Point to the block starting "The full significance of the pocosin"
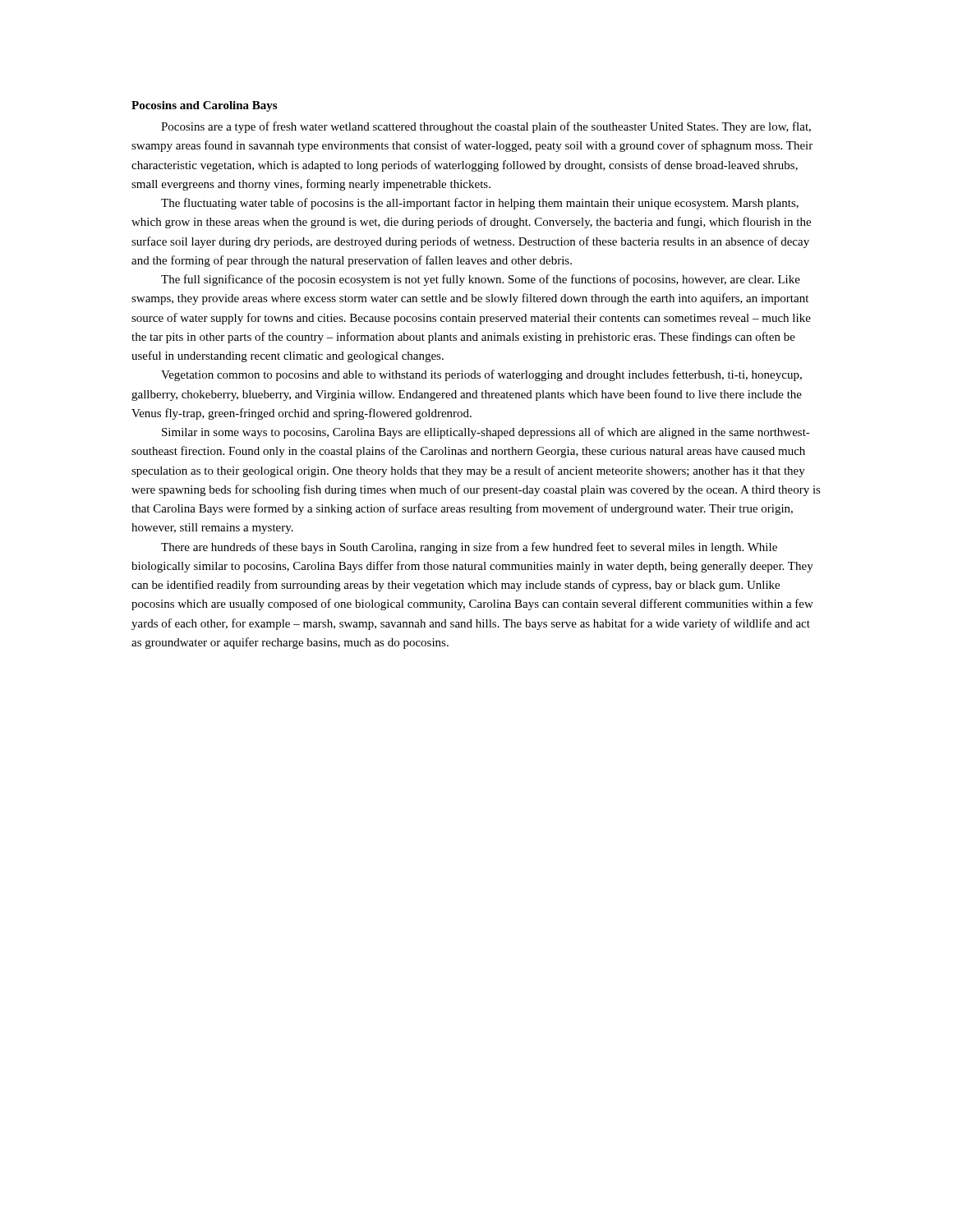 point(476,318)
